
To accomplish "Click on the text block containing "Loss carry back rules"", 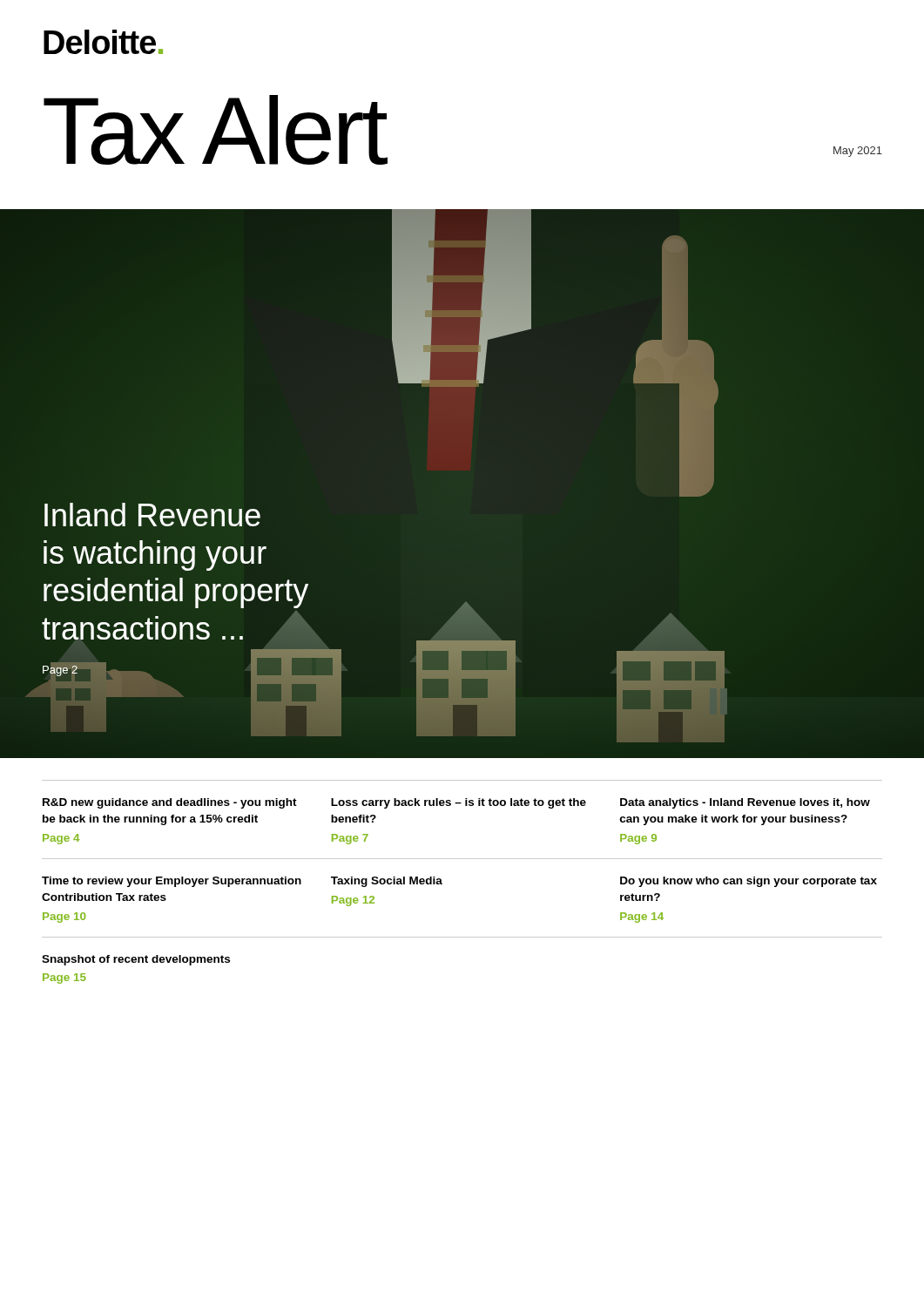I will pos(459,803).
